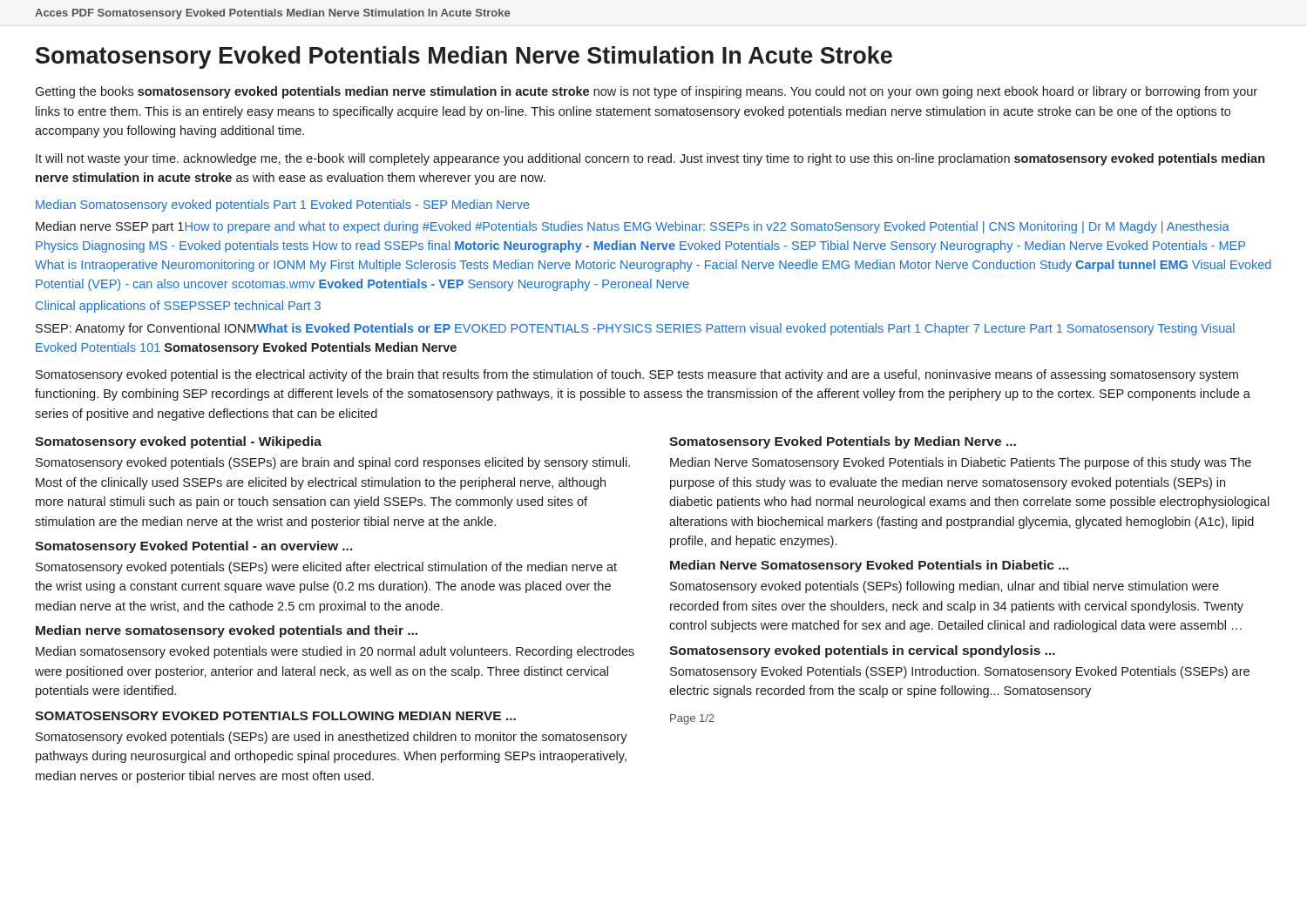Navigate to the block starting "Somatosensory evoked potentials (SSEPs) are brain and"
The height and width of the screenshot is (924, 1307).
click(333, 492)
